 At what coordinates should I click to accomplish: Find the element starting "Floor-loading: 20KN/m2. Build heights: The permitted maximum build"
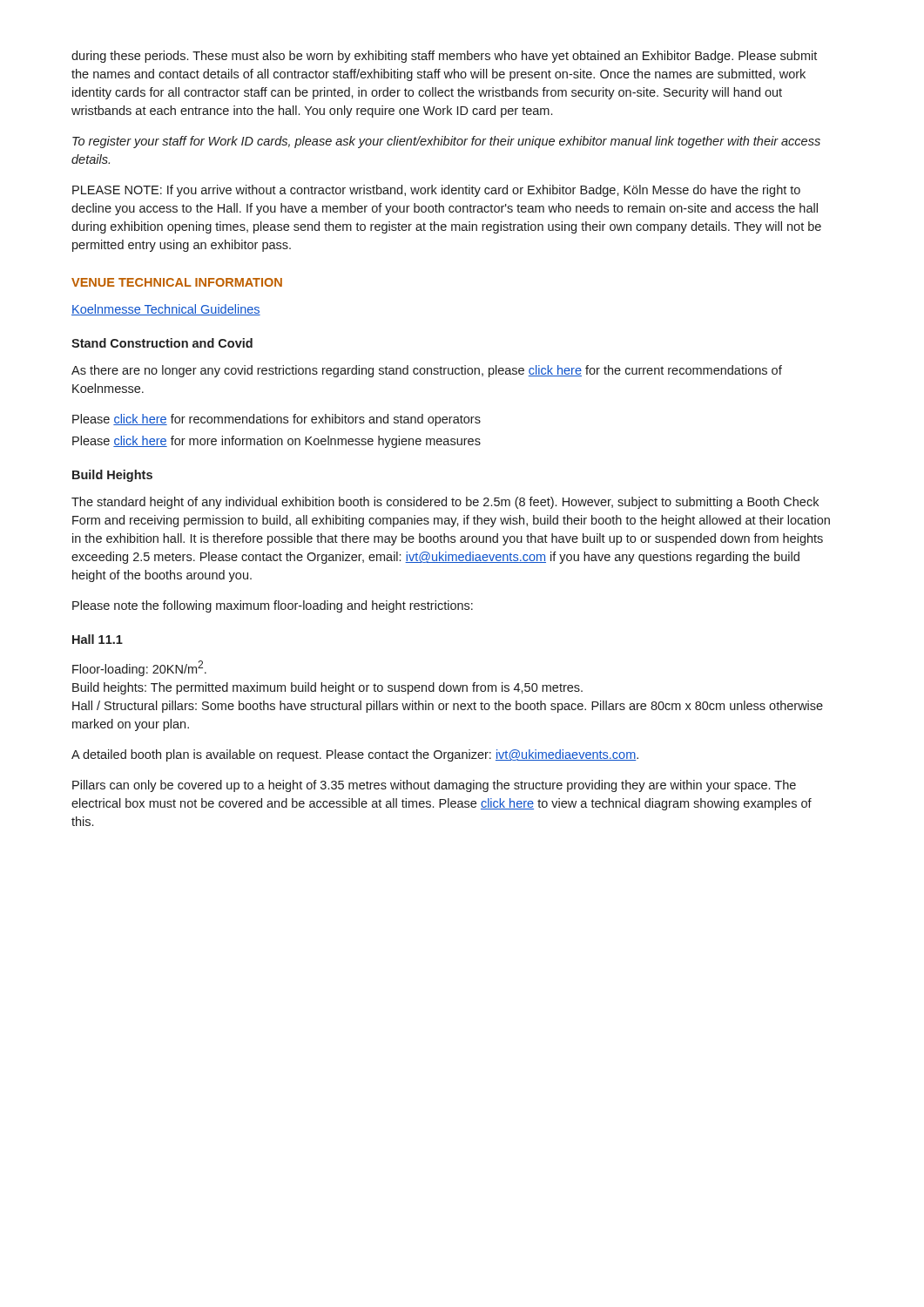coord(447,695)
